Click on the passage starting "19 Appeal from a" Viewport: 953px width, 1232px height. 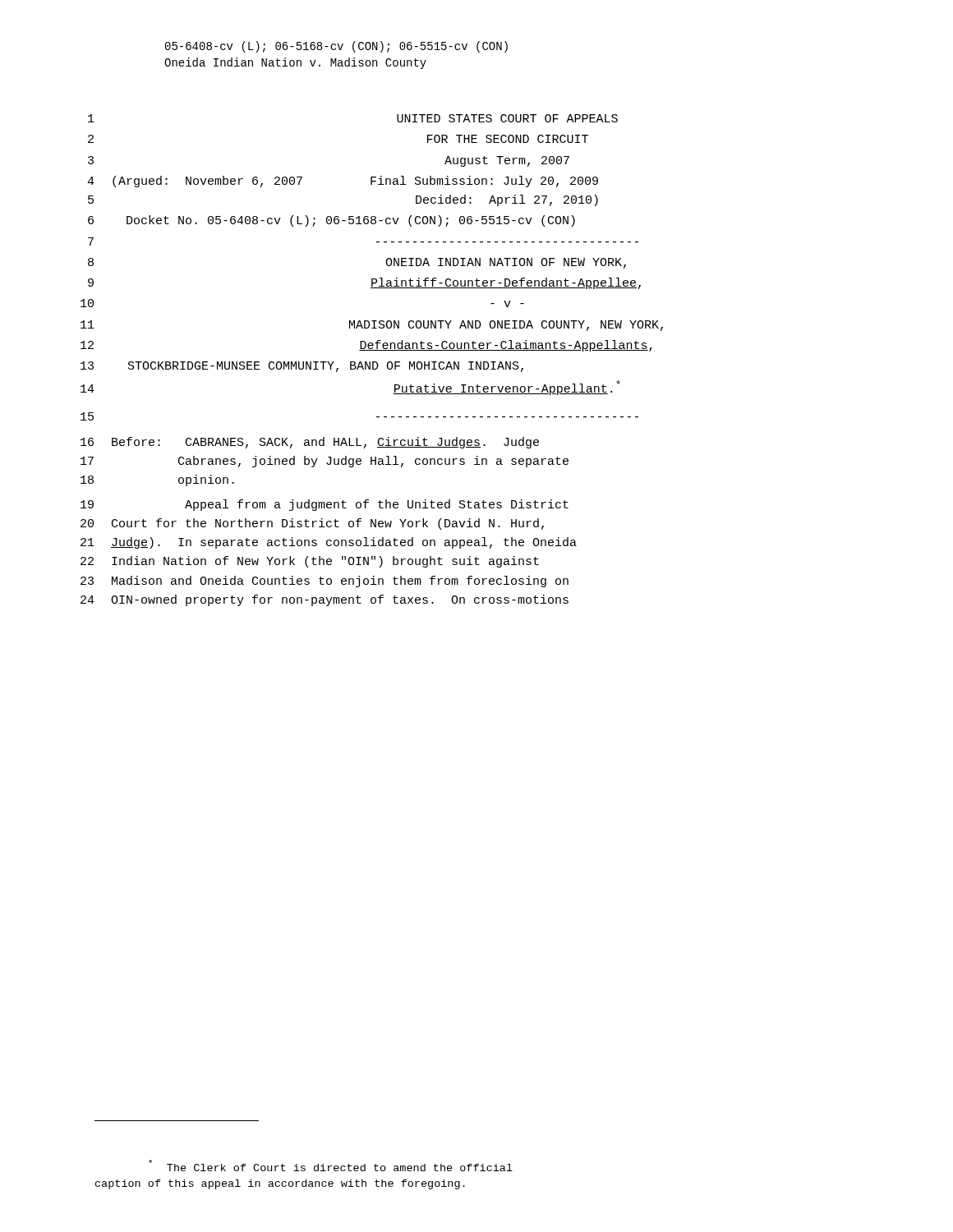click(476, 505)
